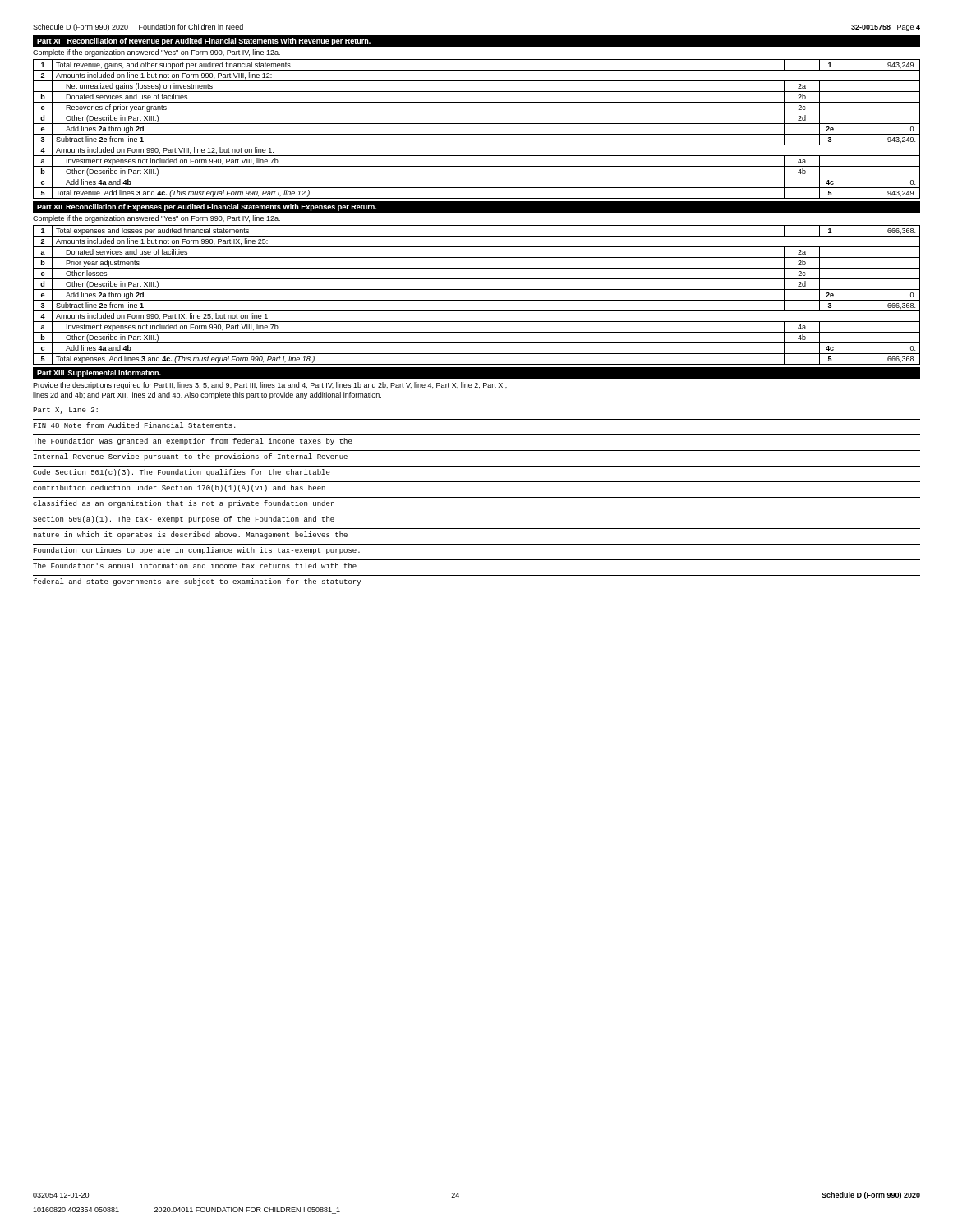This screenshot has height=1232, width=953.
Task: Find the region starting "Part XII Reconciliation of Expenses"
Action: [207, 207]
